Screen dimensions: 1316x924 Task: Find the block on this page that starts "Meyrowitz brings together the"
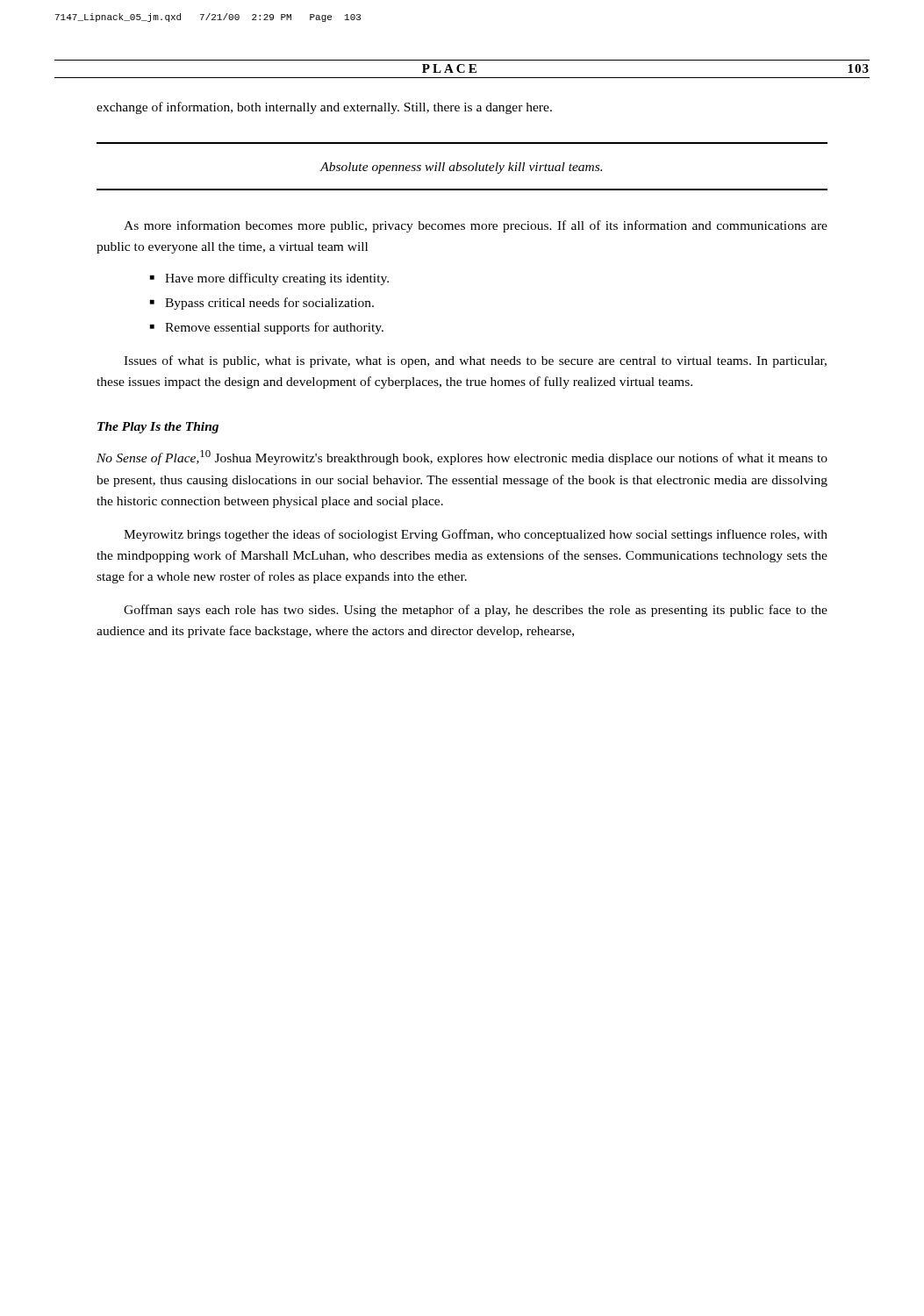(x=462, y=555)
